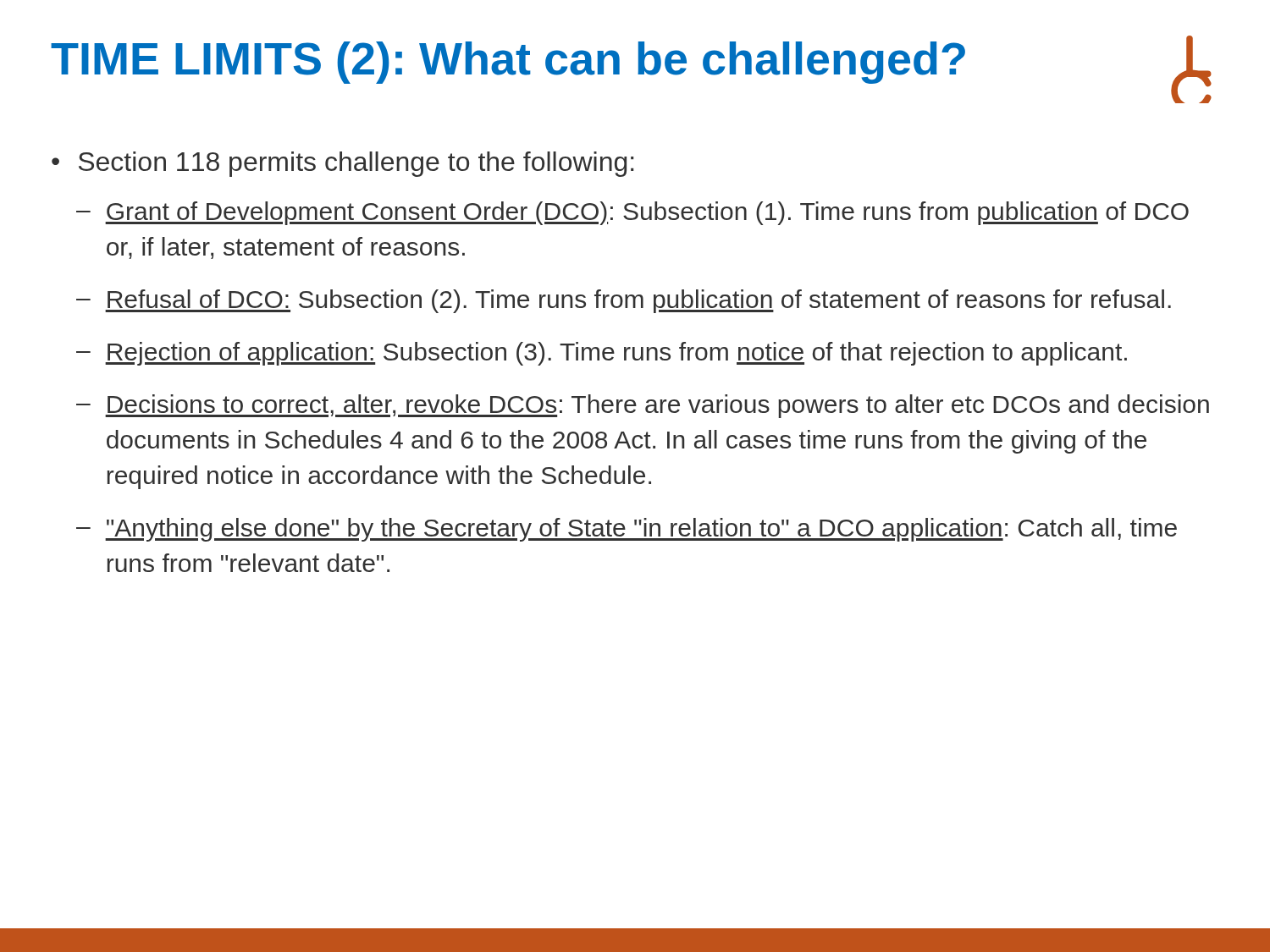Select the block starting "– "Anything else done" by the Secretary"
Viewport: 1270px width, 952px height.
point(648,546)
